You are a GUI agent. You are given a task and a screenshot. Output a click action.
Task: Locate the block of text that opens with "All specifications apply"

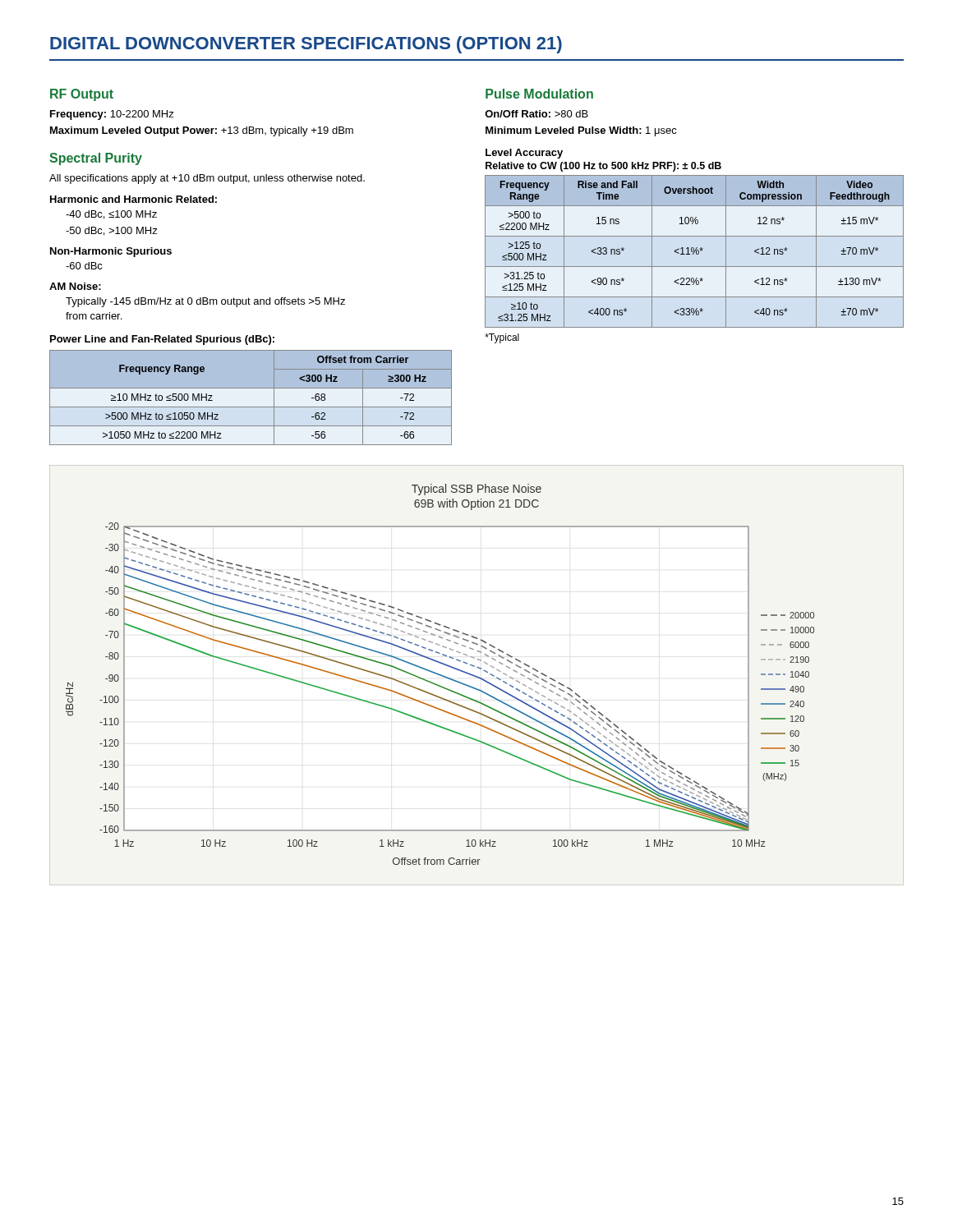point(207,178)
